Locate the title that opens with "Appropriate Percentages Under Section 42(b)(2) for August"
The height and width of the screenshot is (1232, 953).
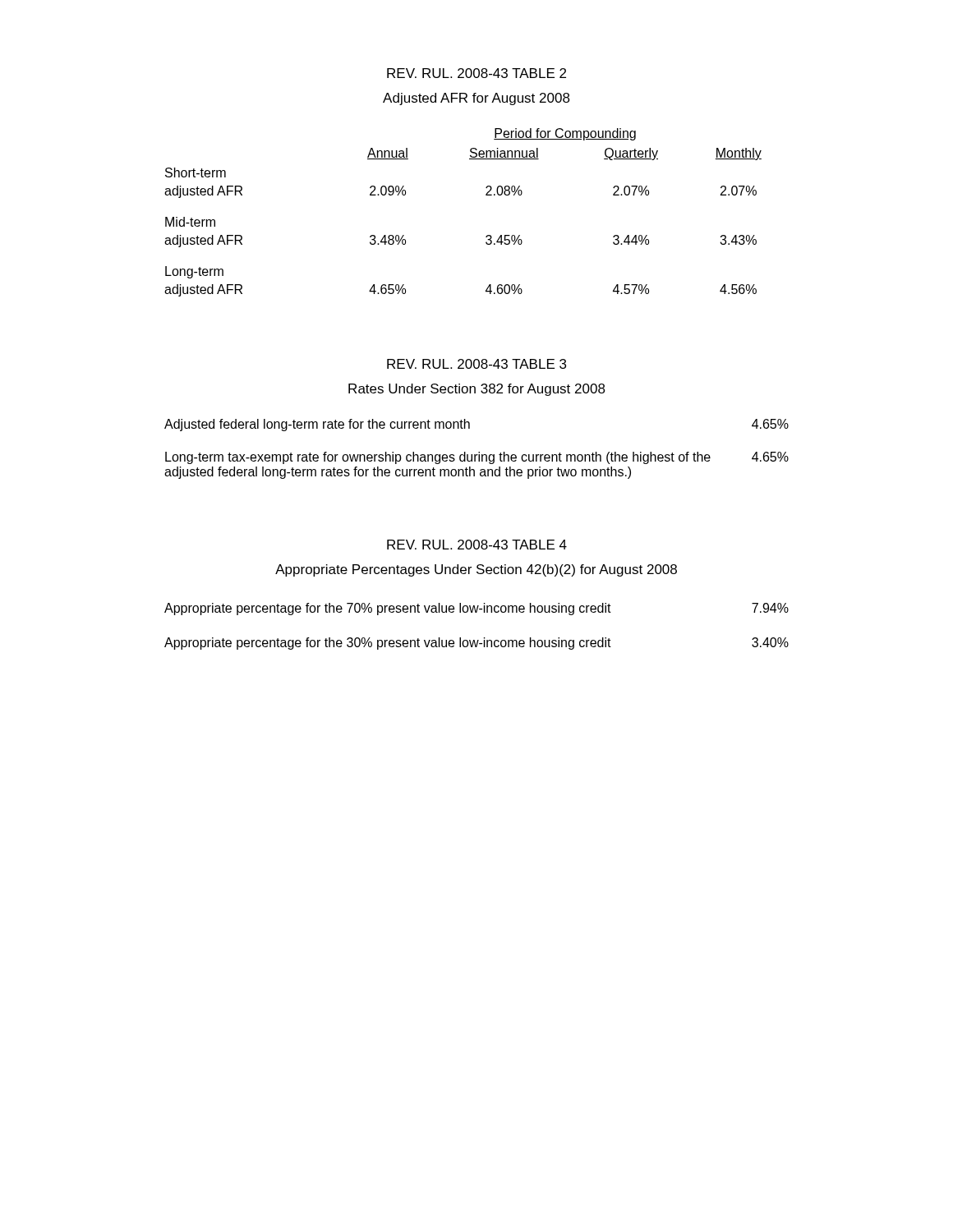coord(476,570)
